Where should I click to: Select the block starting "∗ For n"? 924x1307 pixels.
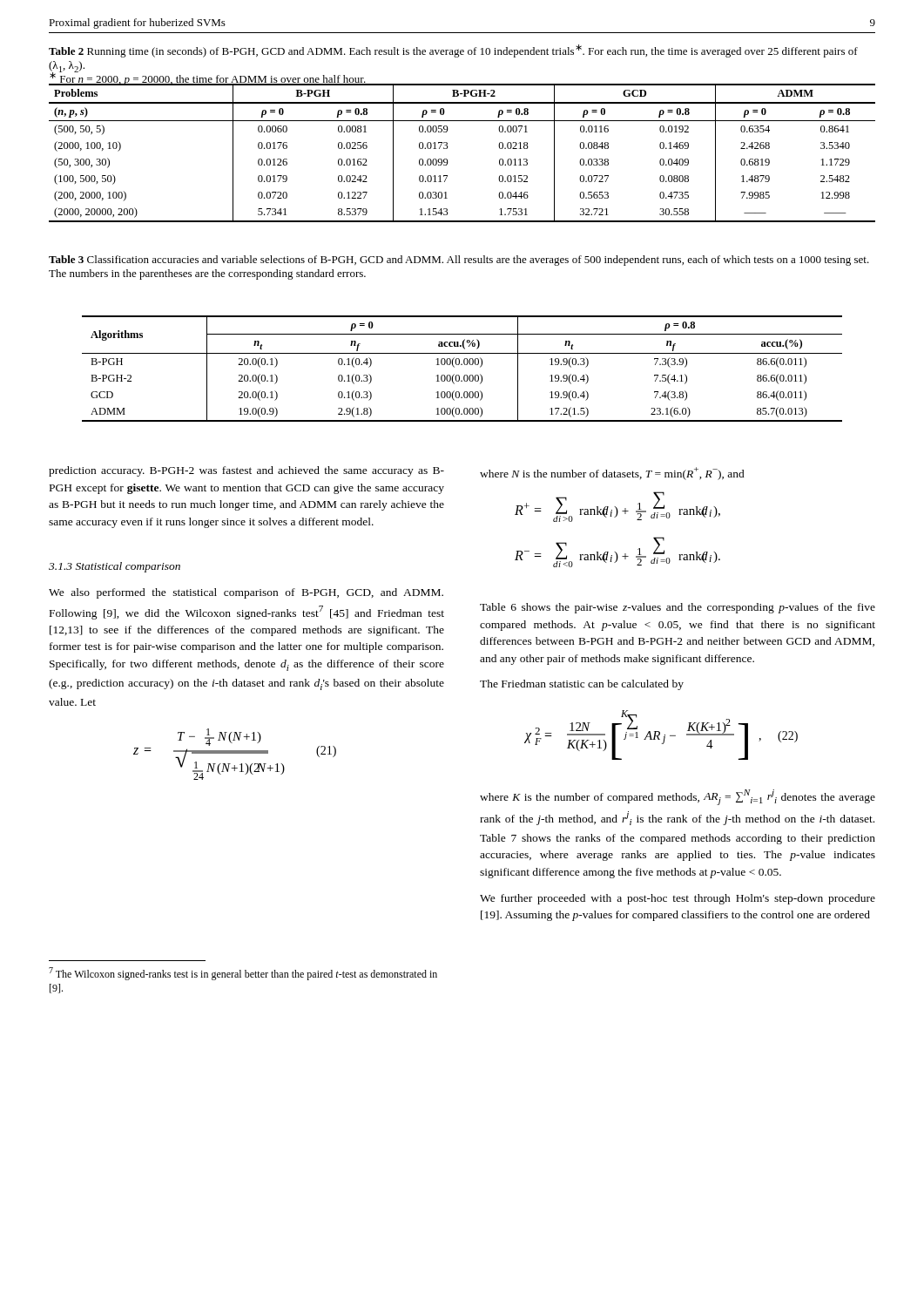pyautogui.click(x=207, y=78)
